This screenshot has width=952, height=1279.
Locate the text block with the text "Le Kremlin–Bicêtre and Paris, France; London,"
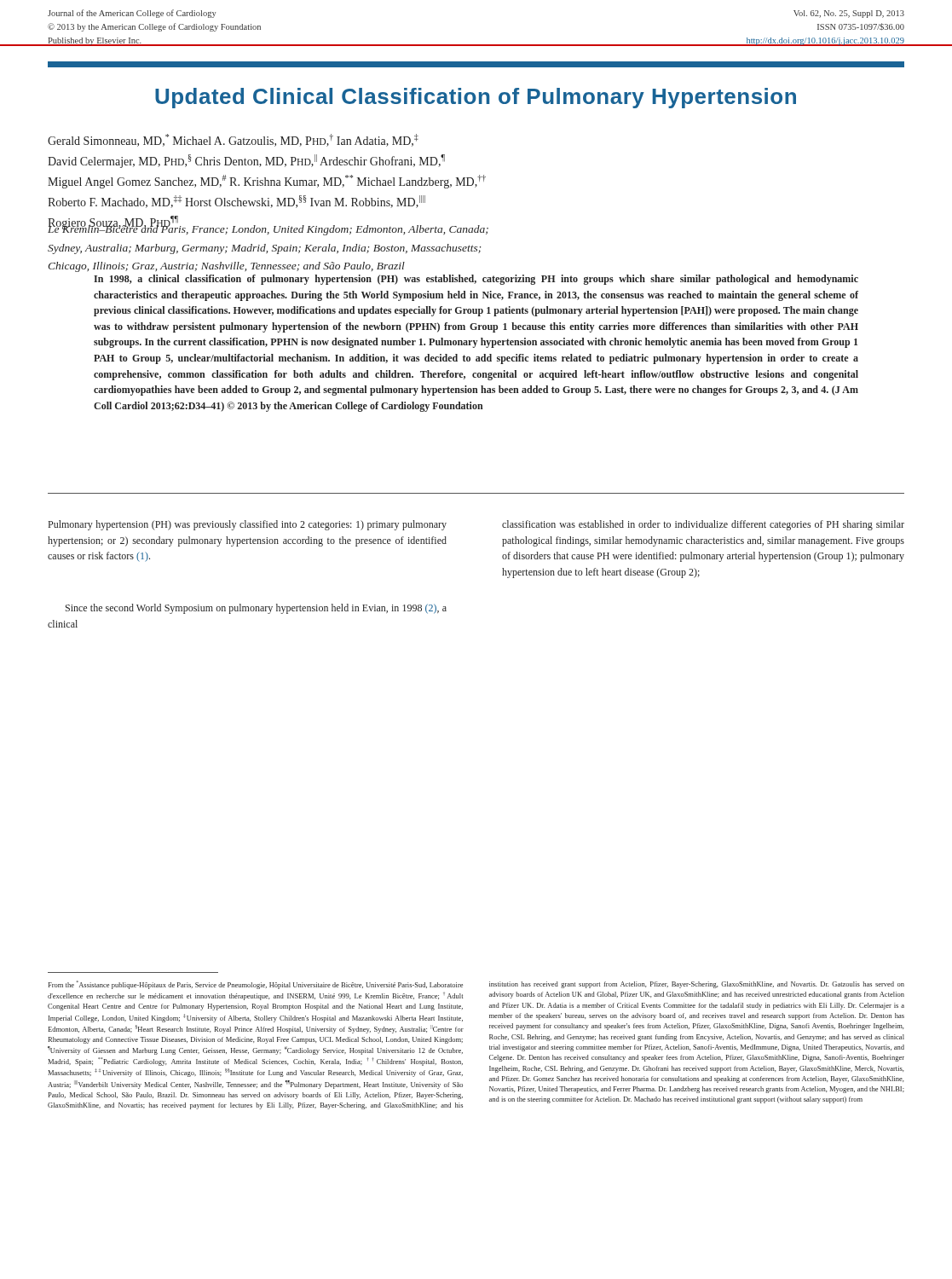268,247
